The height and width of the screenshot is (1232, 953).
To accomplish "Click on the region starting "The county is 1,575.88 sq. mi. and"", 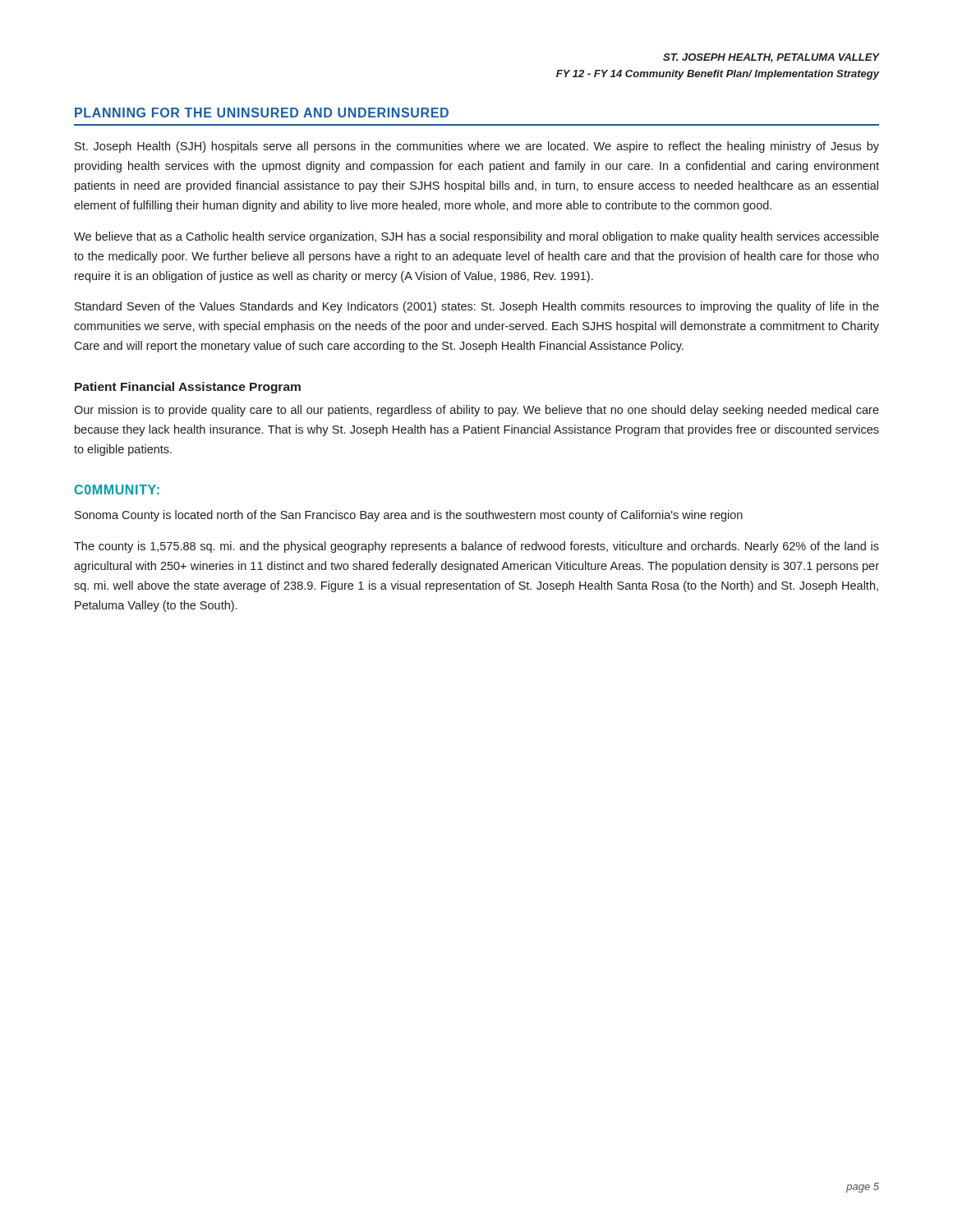I will tap(476, 576).
